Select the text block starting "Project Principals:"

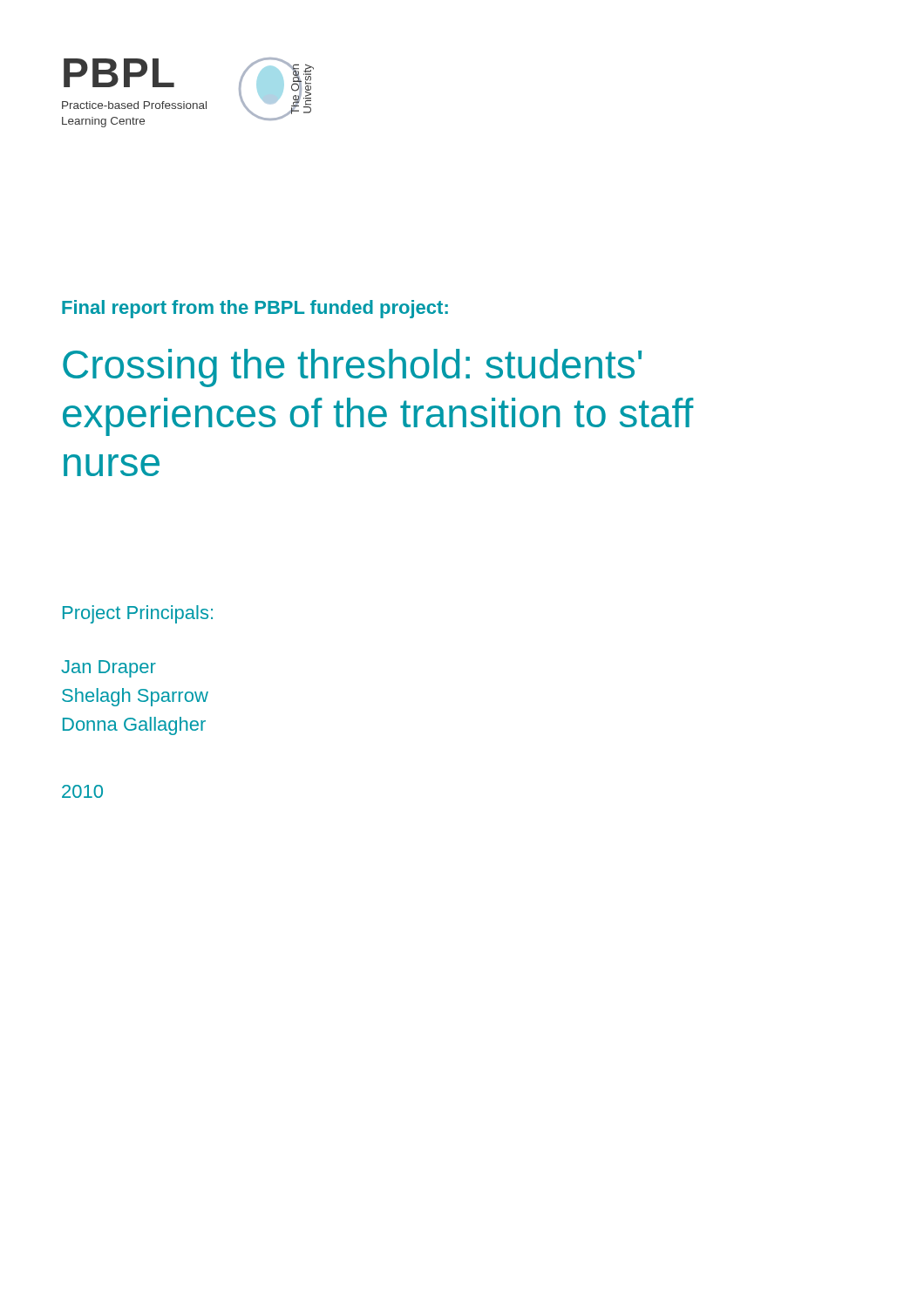tap(138, 613)
